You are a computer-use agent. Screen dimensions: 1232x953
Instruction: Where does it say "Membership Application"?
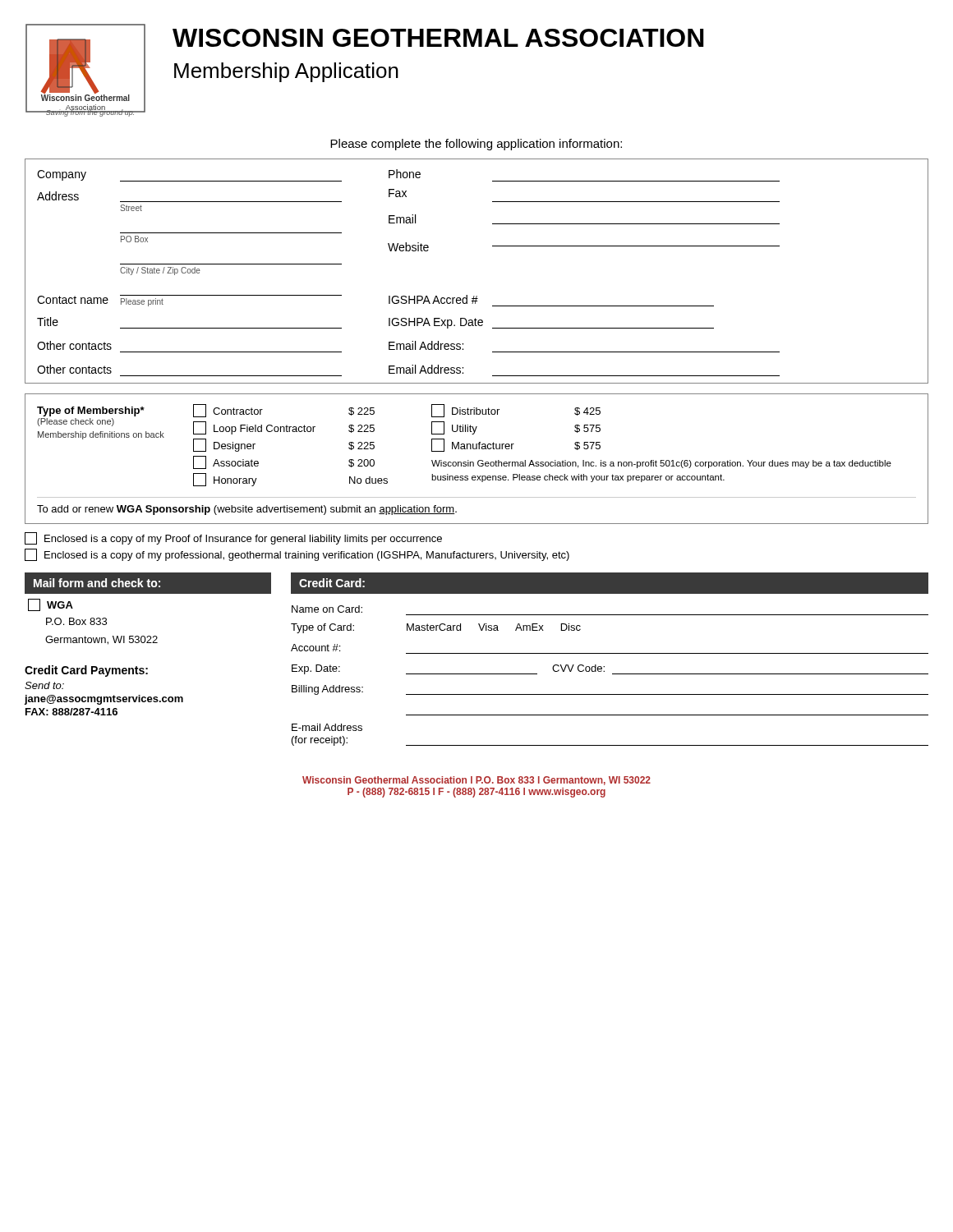(x=286, y=71)
